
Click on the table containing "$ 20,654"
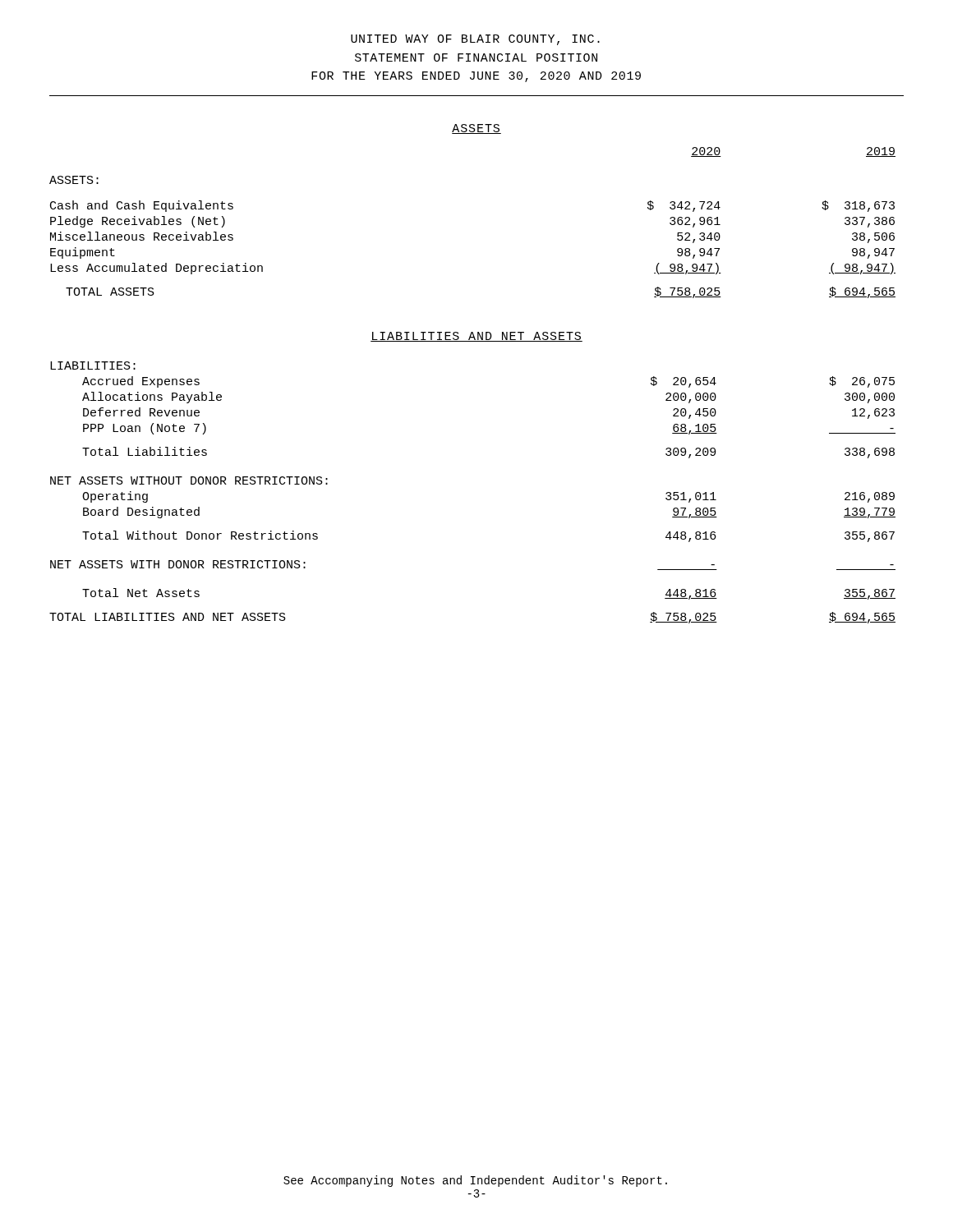[x=476, y=492]
